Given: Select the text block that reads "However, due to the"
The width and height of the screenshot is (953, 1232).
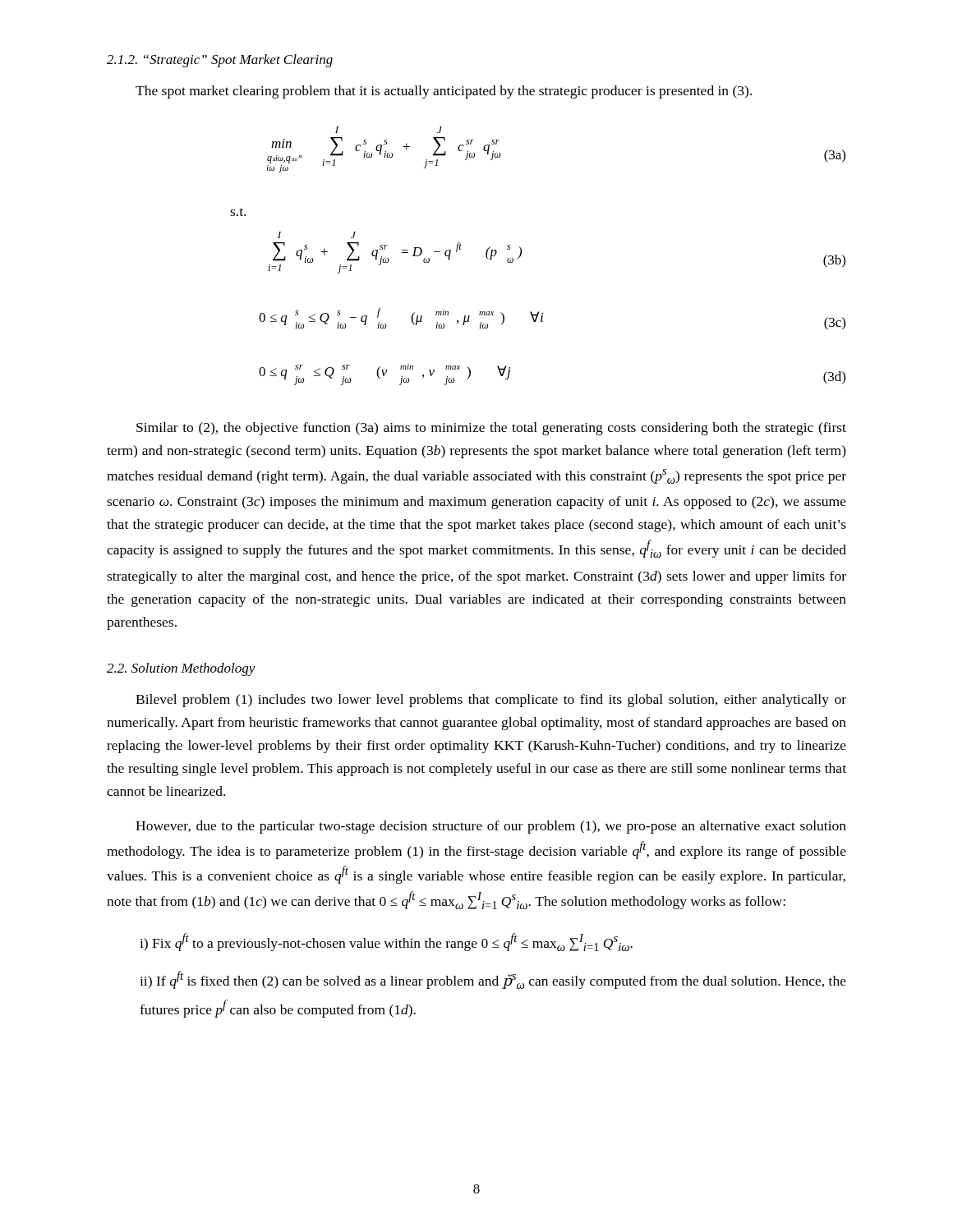Looking at the screenshot, I should (476, 864).
